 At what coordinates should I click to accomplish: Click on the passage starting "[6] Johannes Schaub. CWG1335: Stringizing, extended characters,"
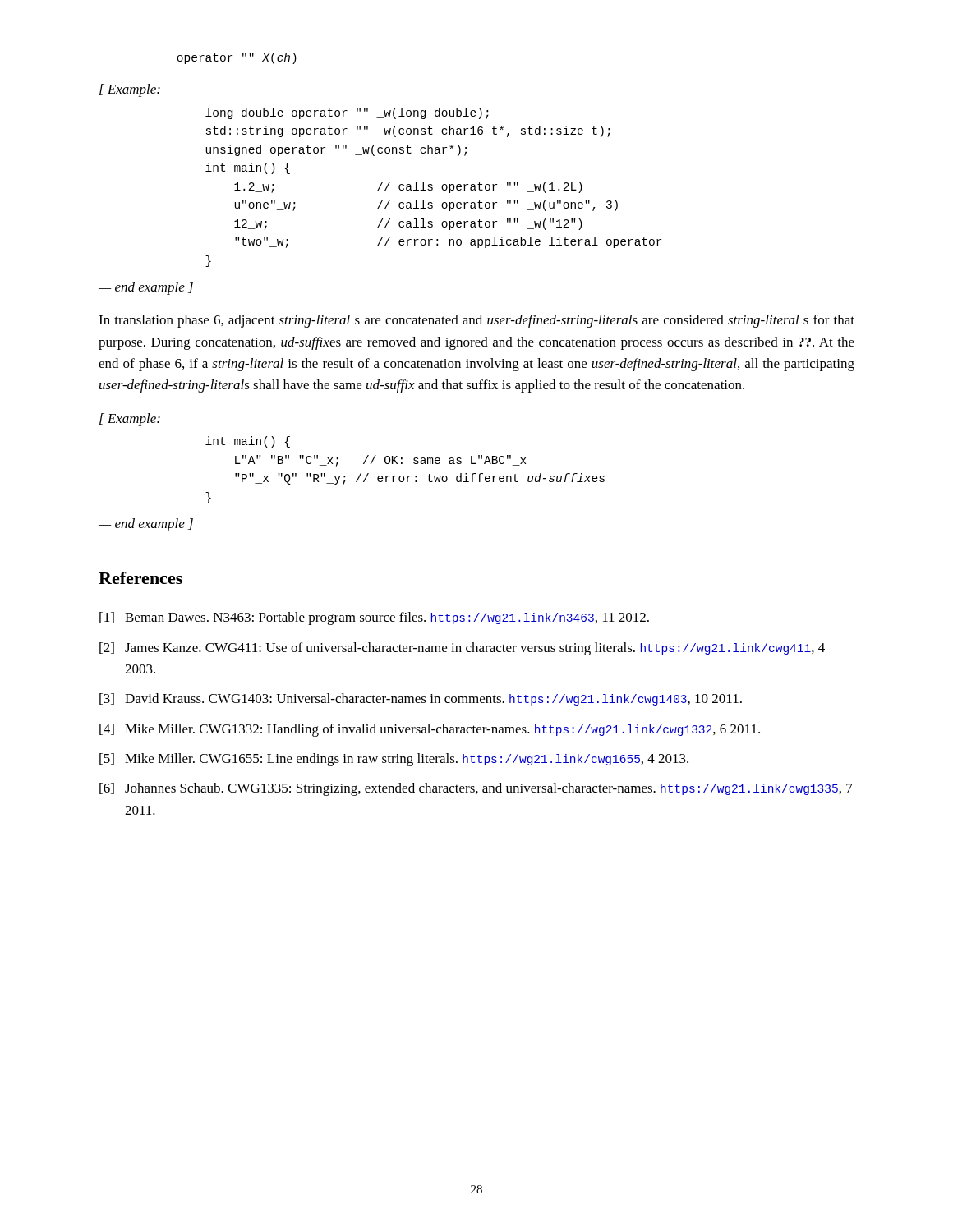coord(476,800)
